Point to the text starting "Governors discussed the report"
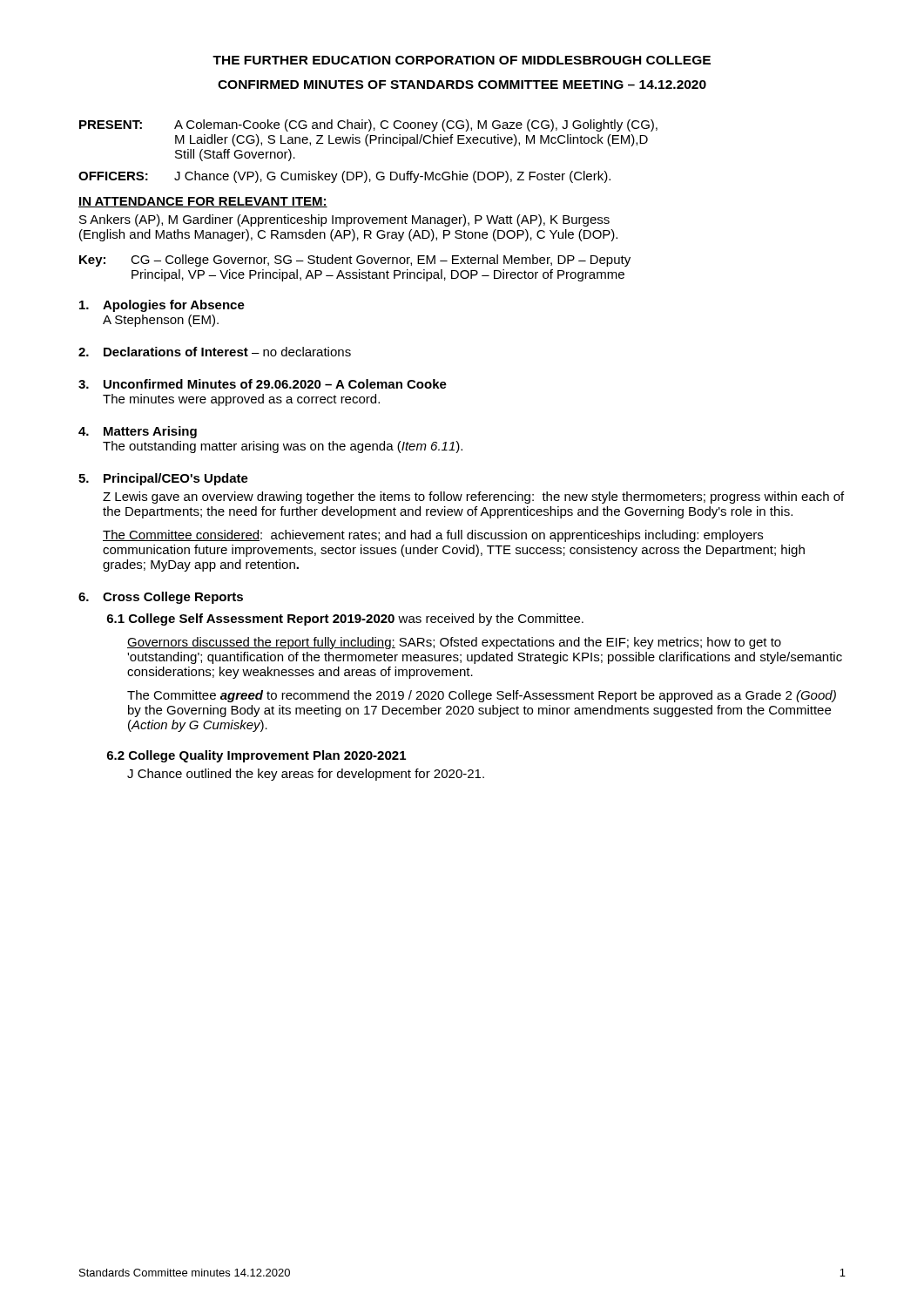 click(485, 657)
